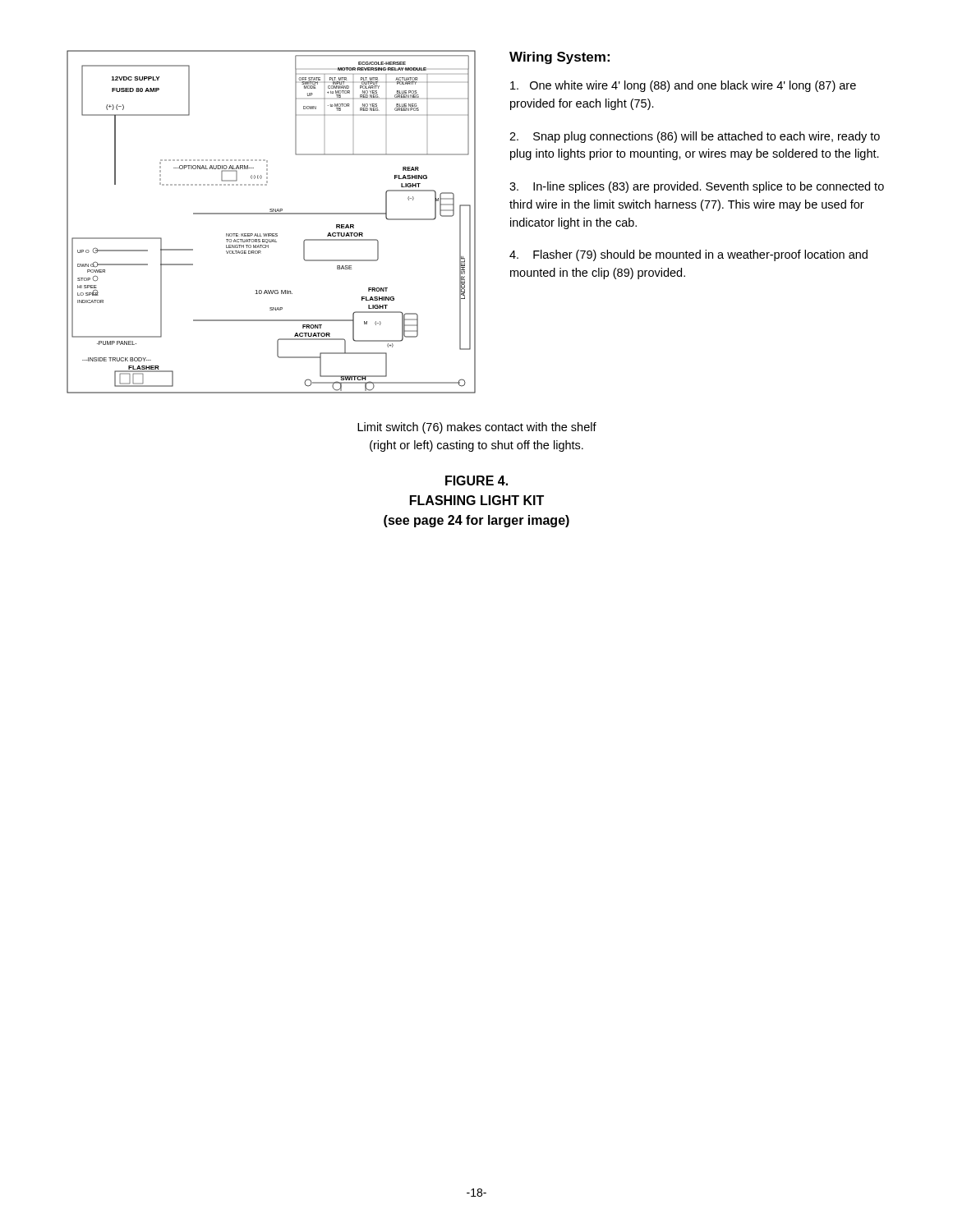The image size is (953, 1232).
Task: Where is the caption that starts "Limit switch (76) makes contact"?
Action: coord(476,436)
